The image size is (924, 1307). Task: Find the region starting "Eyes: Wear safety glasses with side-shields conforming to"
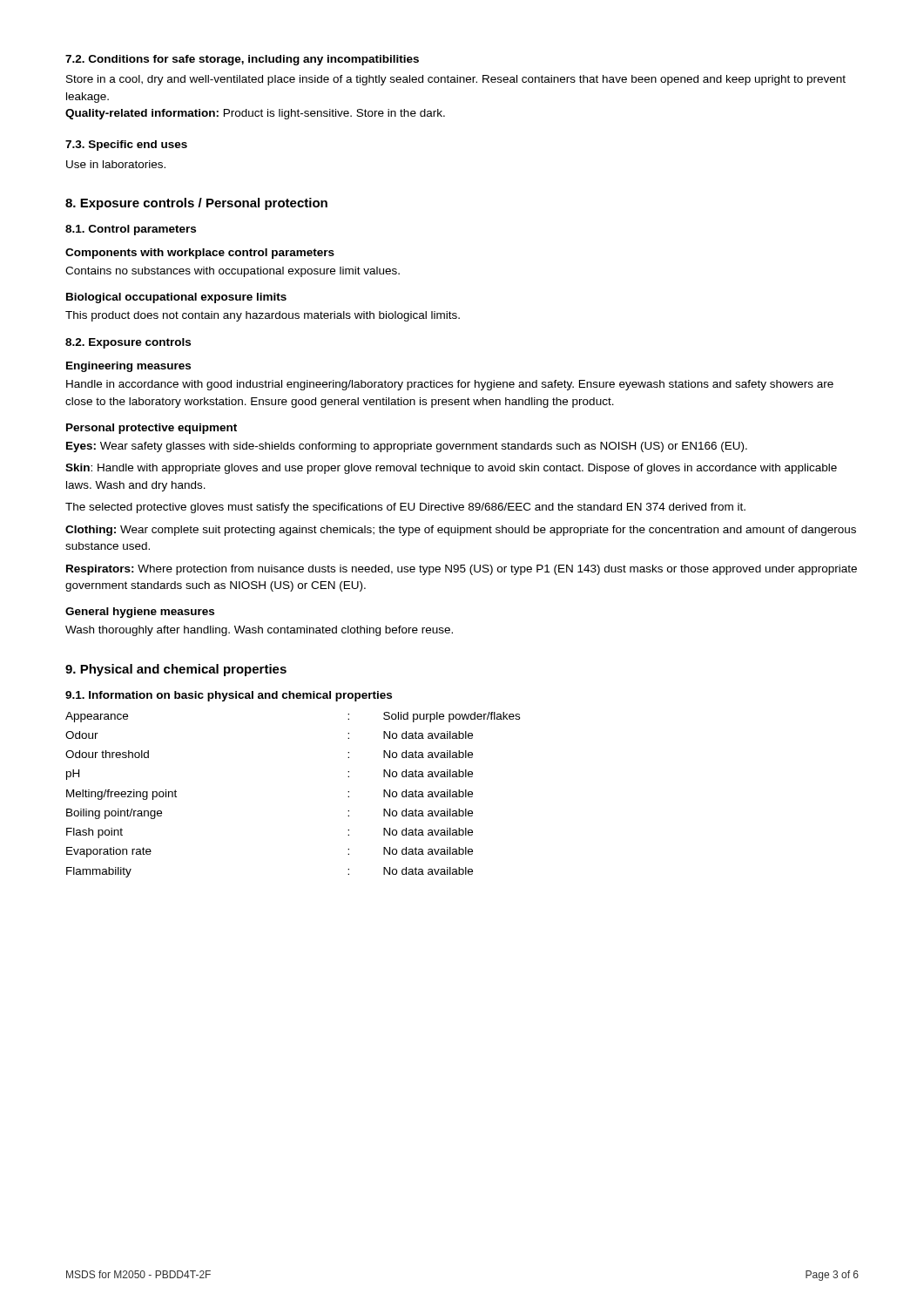click(x=462, y=516)
